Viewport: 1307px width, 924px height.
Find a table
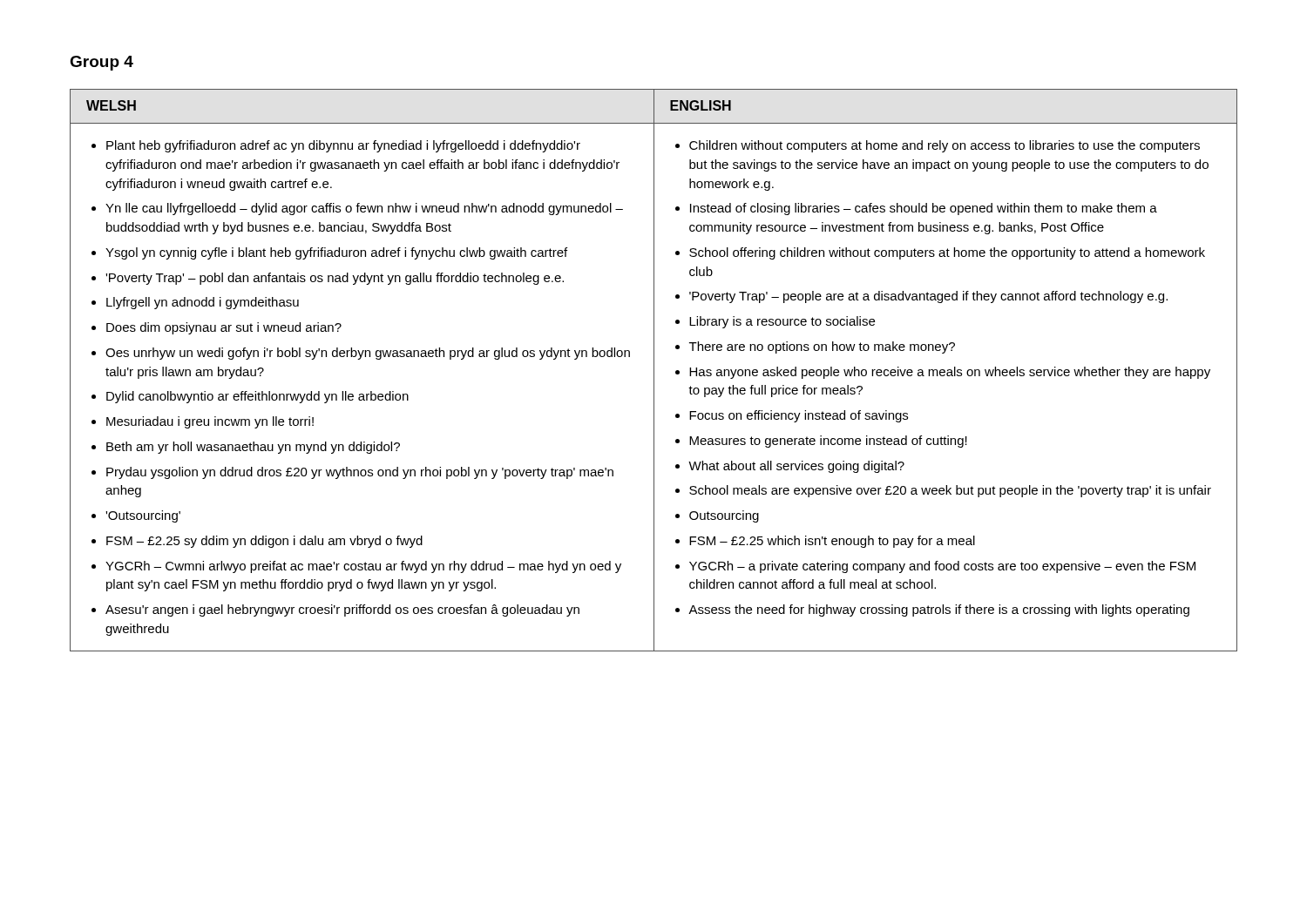[654, 370]
